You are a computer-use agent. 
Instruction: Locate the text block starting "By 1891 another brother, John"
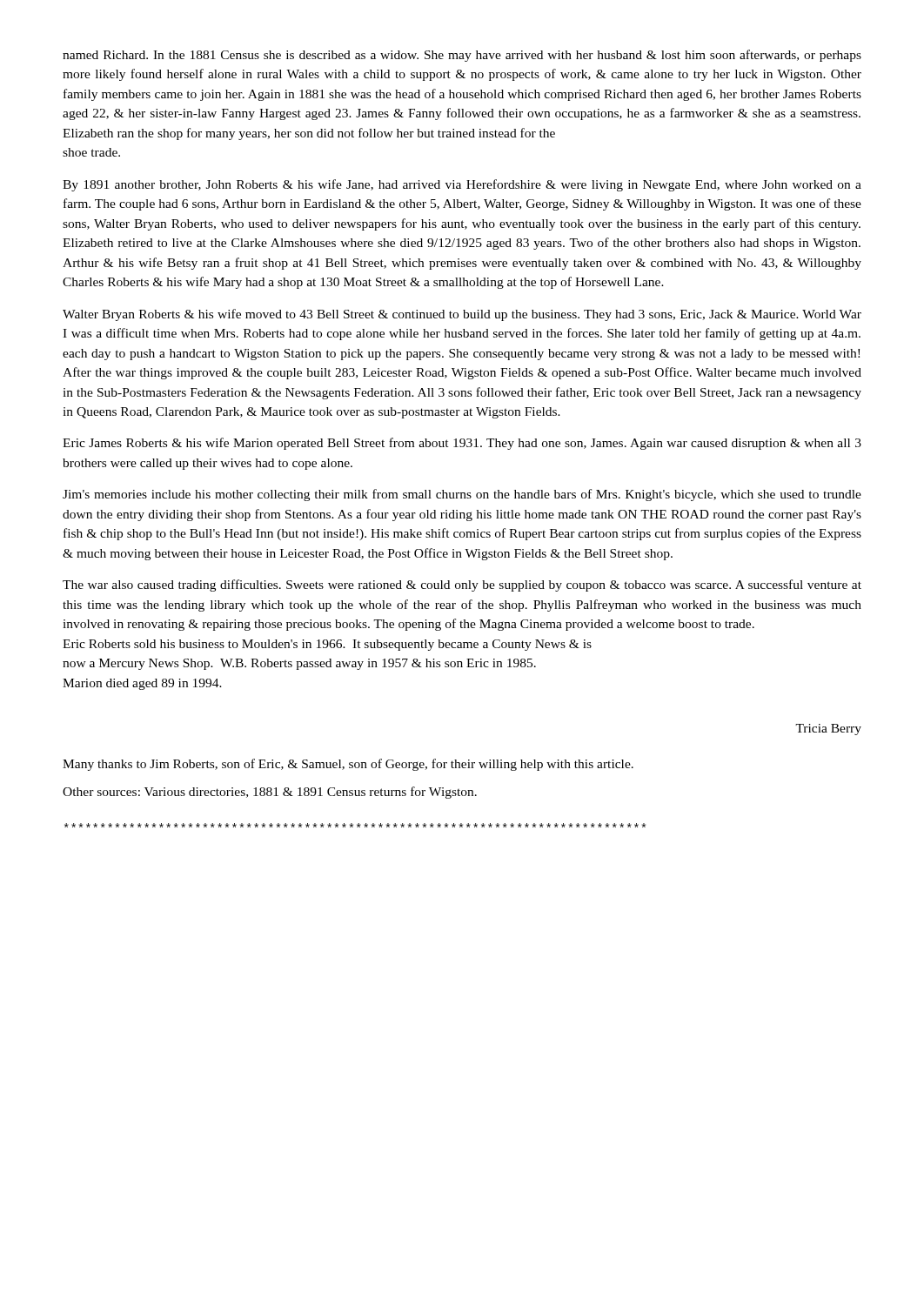(x=462, y=233)
